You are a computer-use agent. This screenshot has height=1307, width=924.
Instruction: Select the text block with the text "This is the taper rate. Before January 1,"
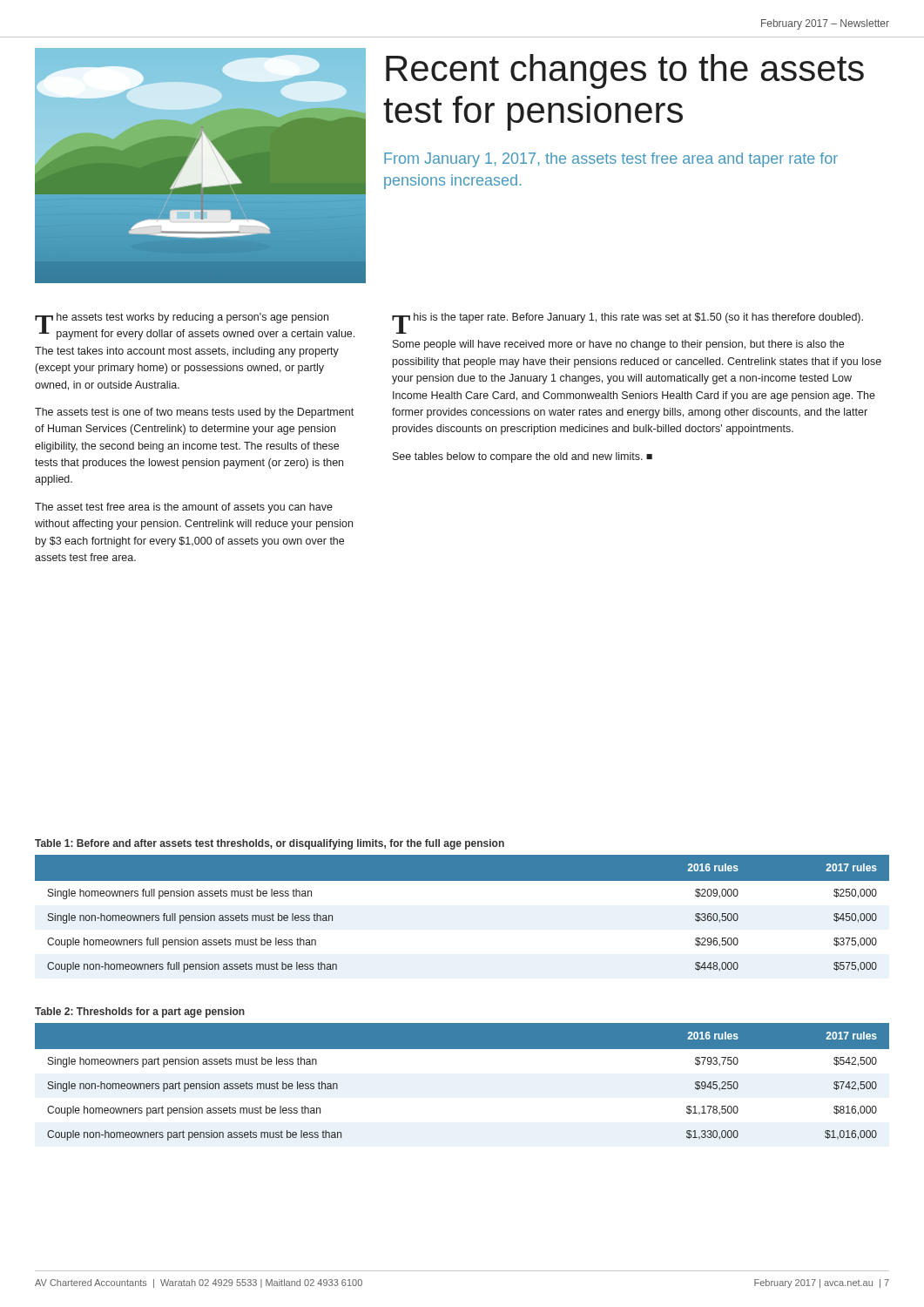tap(641, 387)
